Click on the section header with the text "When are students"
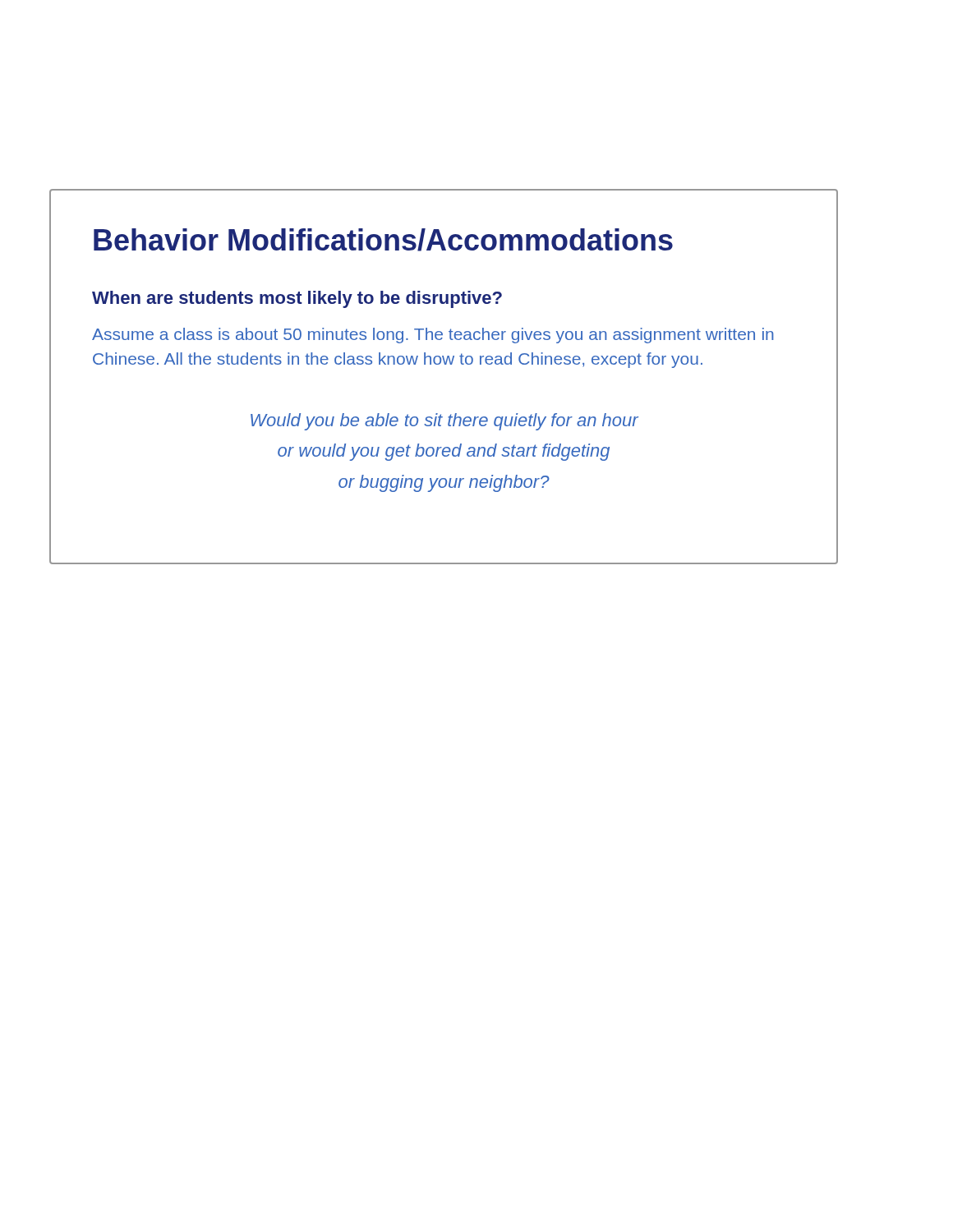This screenshot has height=1232, width=953. click(297, 298)
